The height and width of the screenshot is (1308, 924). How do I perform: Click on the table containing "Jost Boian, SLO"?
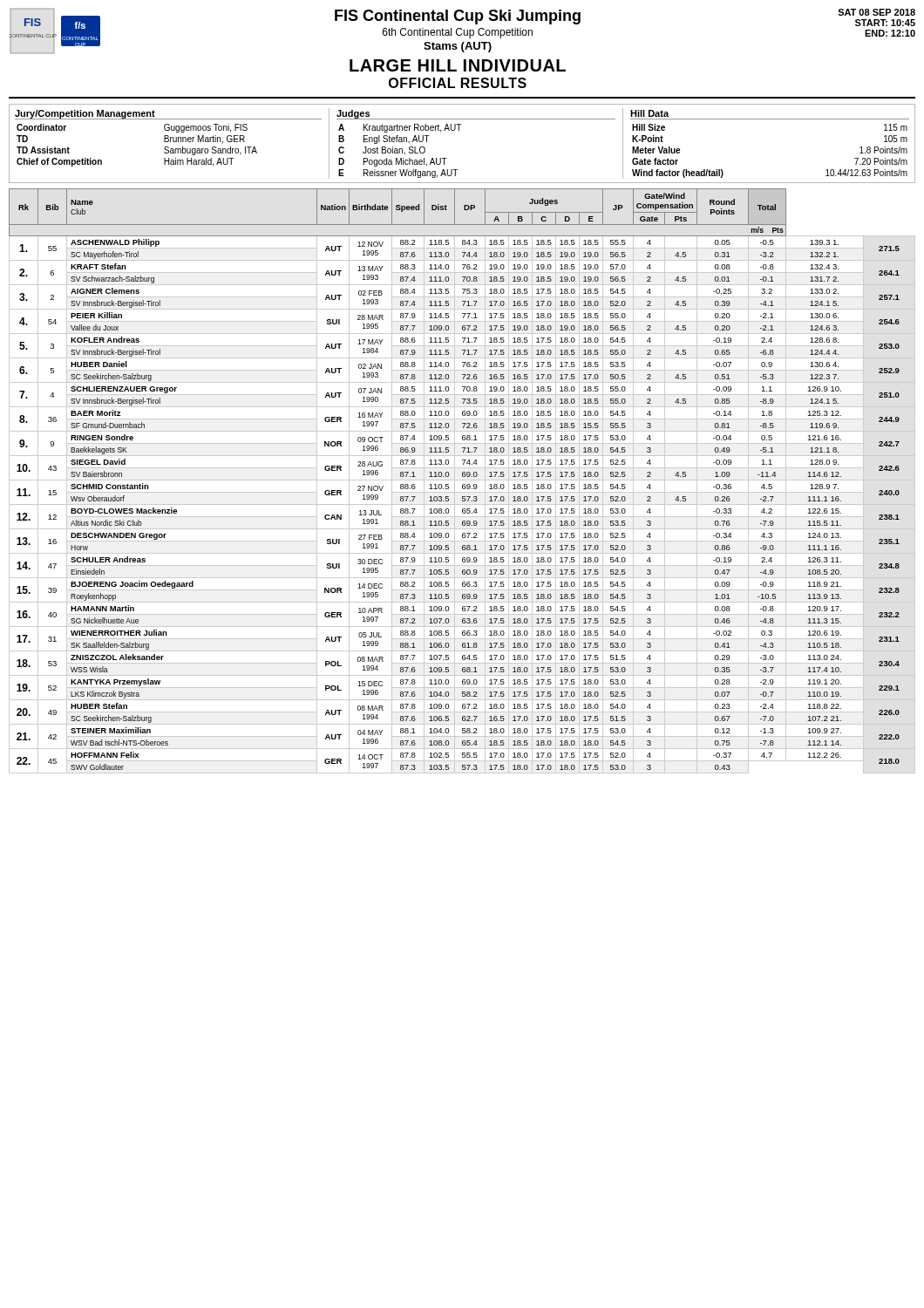click(476, 143)
